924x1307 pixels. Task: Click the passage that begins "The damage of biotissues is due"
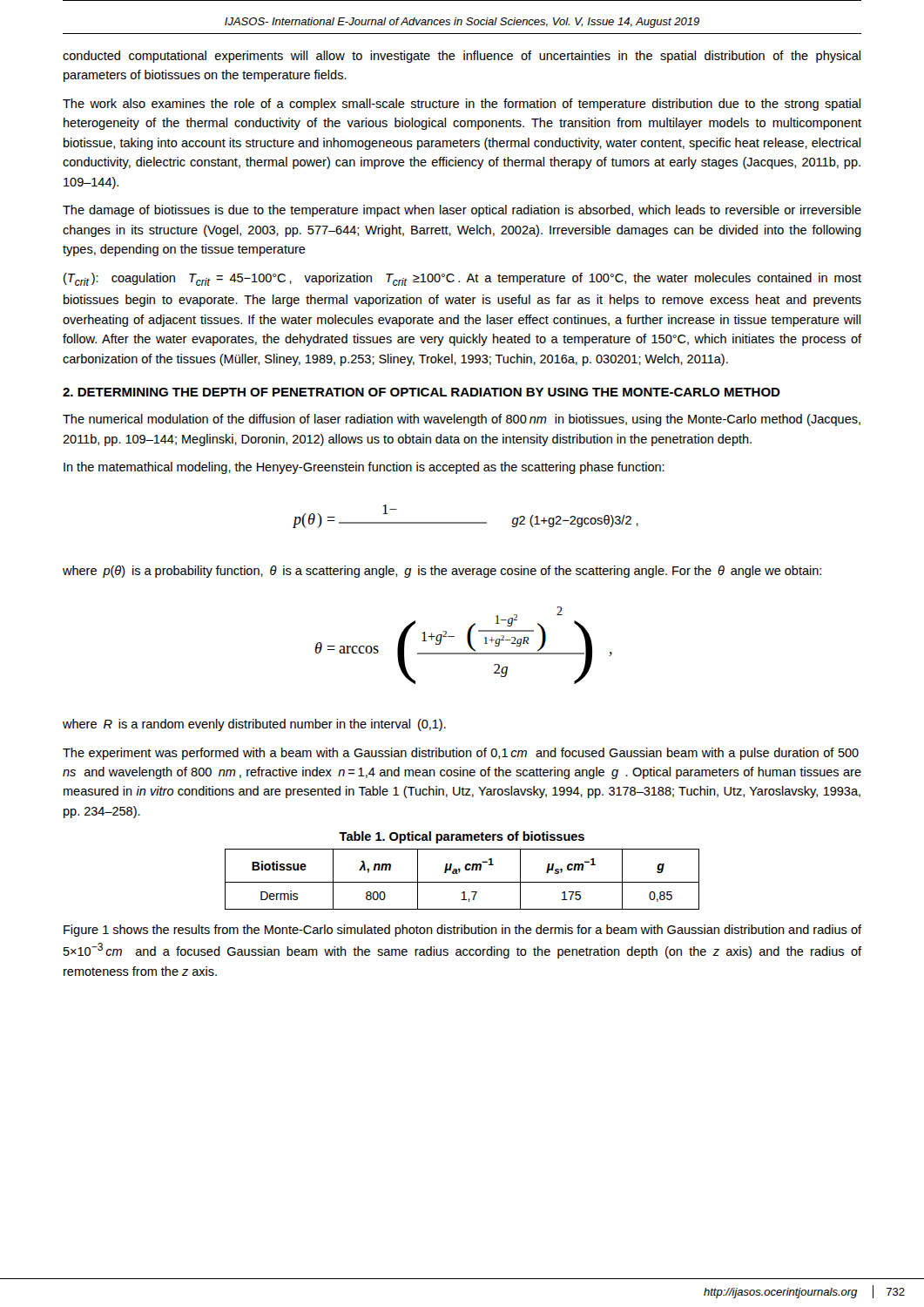(x=462, y=285)
